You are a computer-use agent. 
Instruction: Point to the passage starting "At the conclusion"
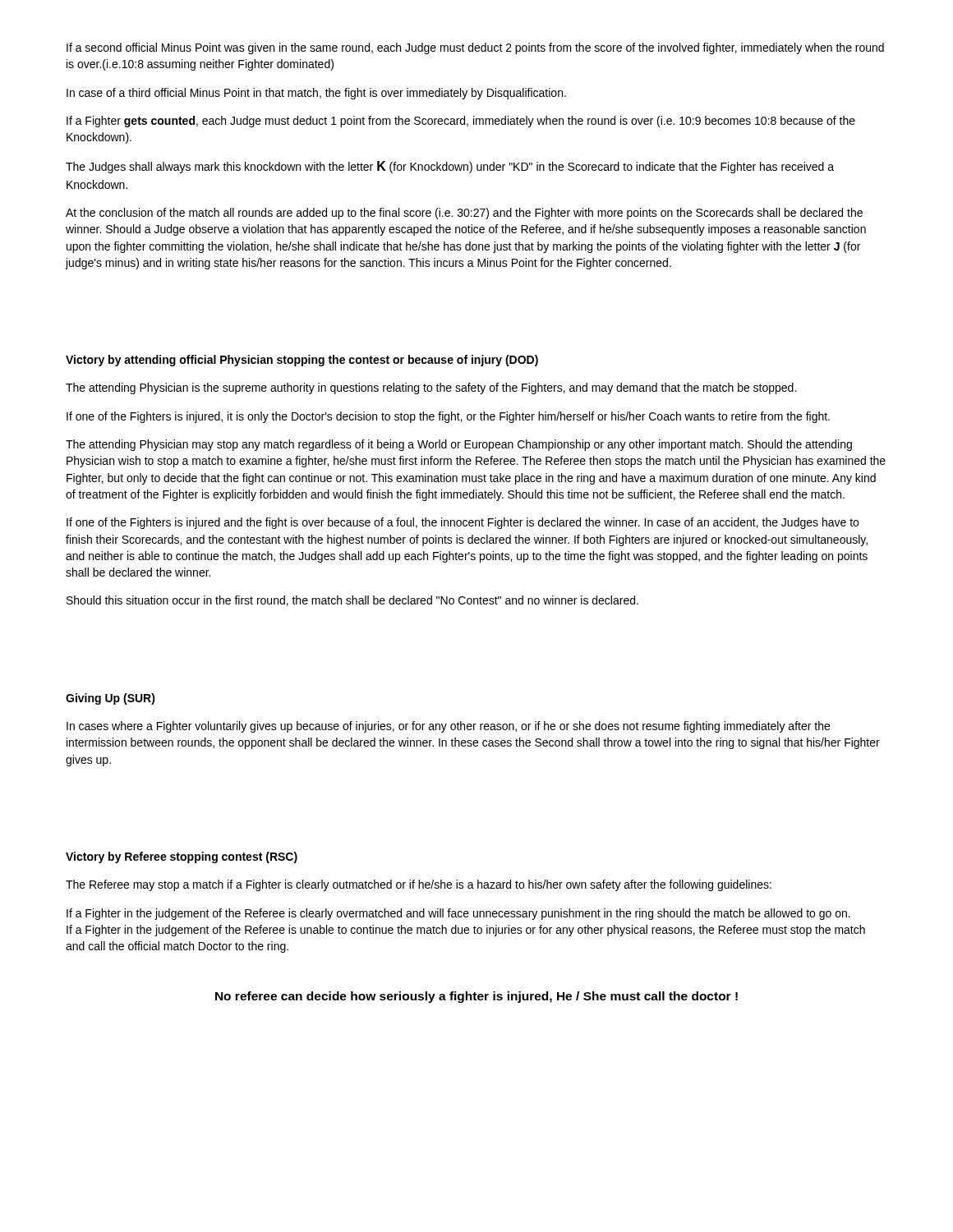pyautogui.click(x=466, y=238)
